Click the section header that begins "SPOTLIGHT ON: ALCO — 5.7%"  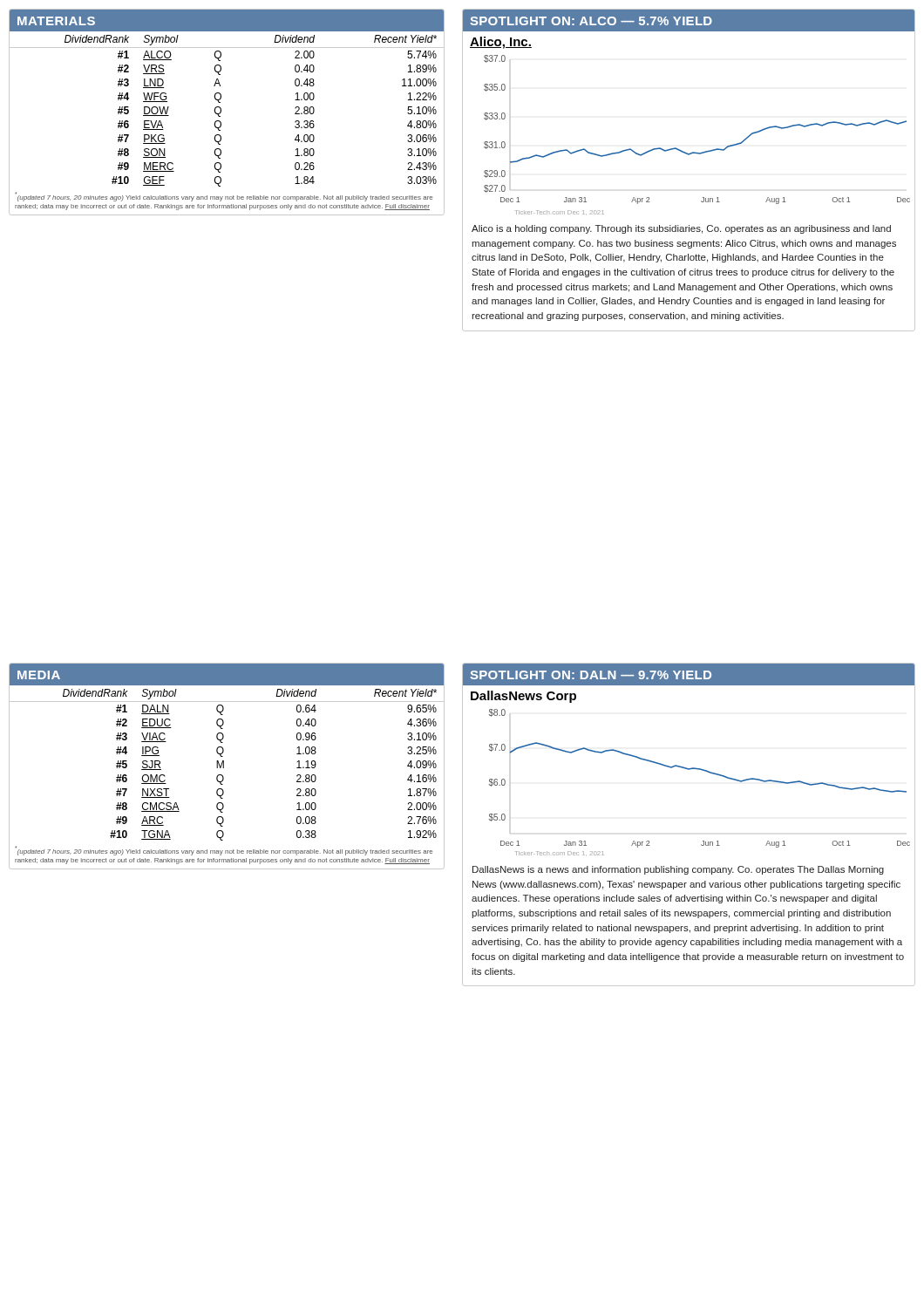[689, 170]
